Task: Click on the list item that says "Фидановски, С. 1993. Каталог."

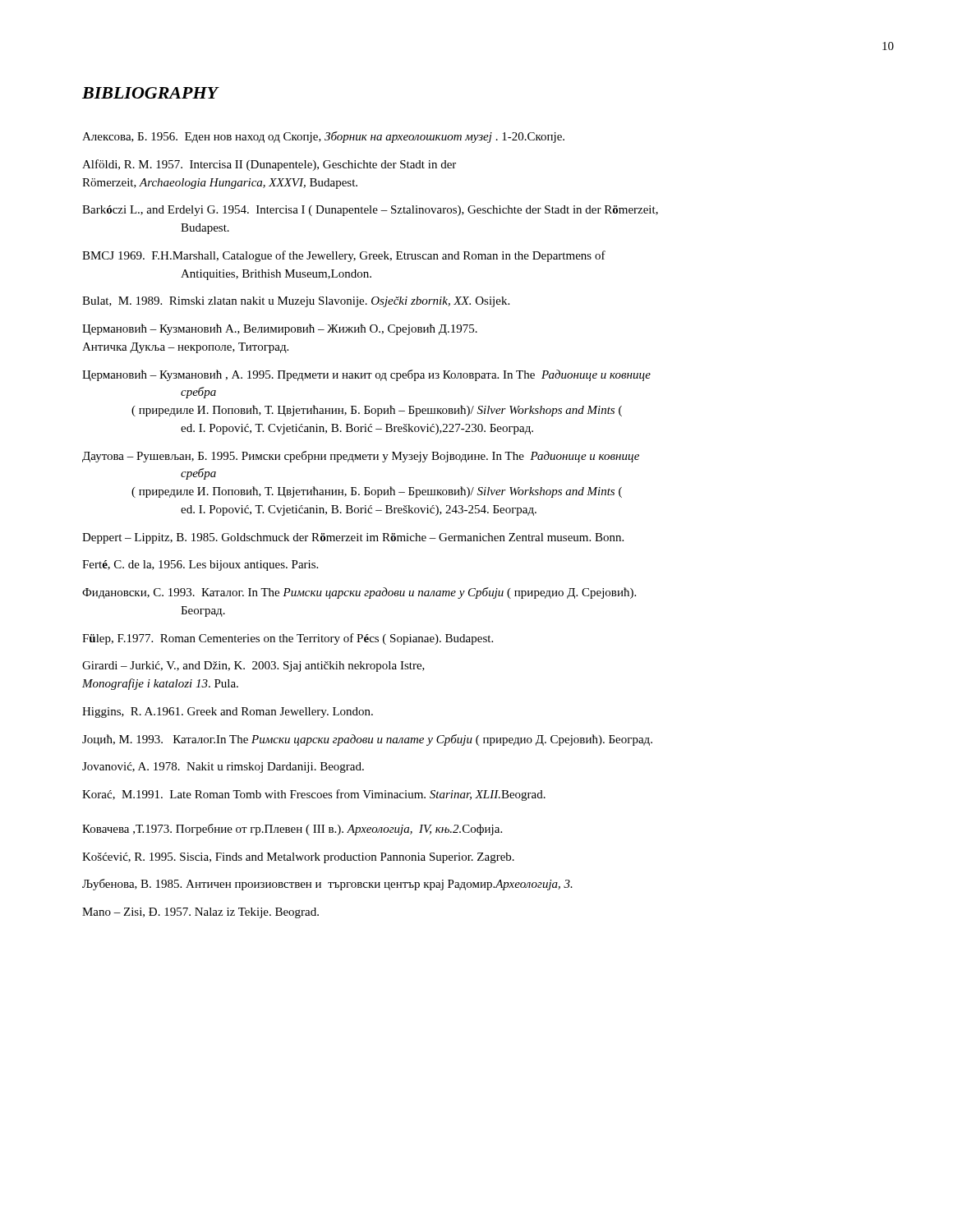Action: click(476, 603)
